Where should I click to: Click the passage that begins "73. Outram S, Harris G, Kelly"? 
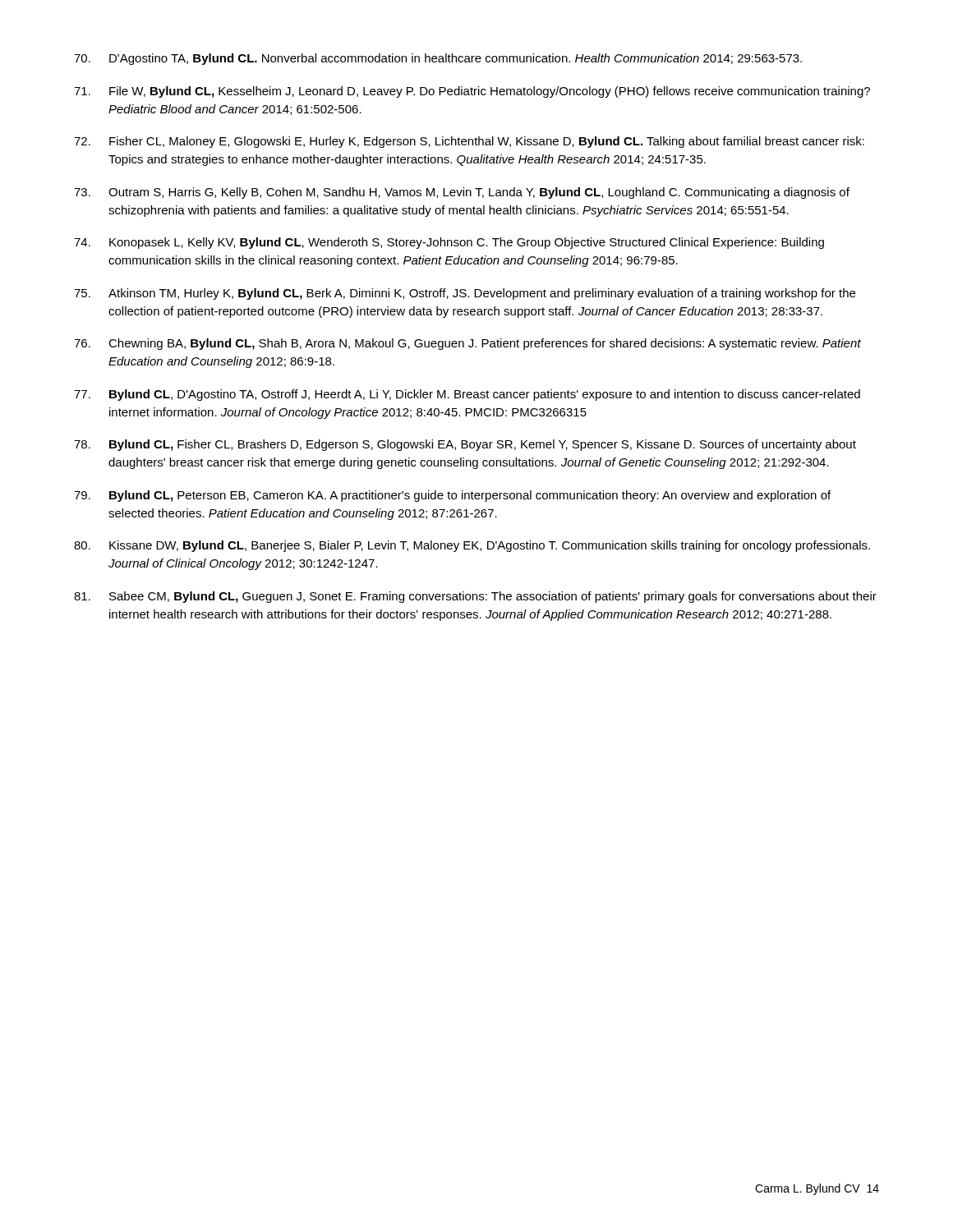[476, 201]
